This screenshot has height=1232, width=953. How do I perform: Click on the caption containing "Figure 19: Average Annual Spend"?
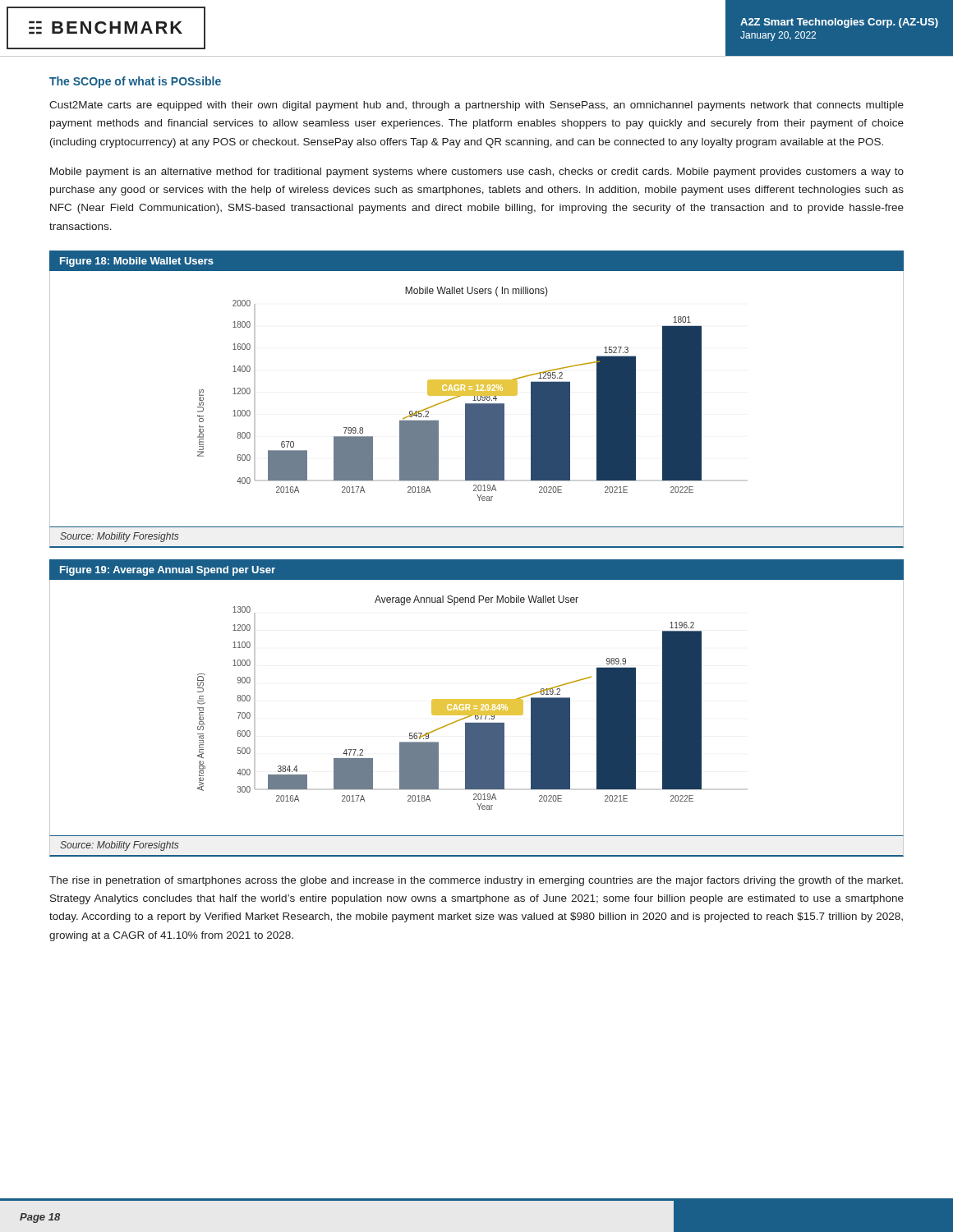click(167, 569)
